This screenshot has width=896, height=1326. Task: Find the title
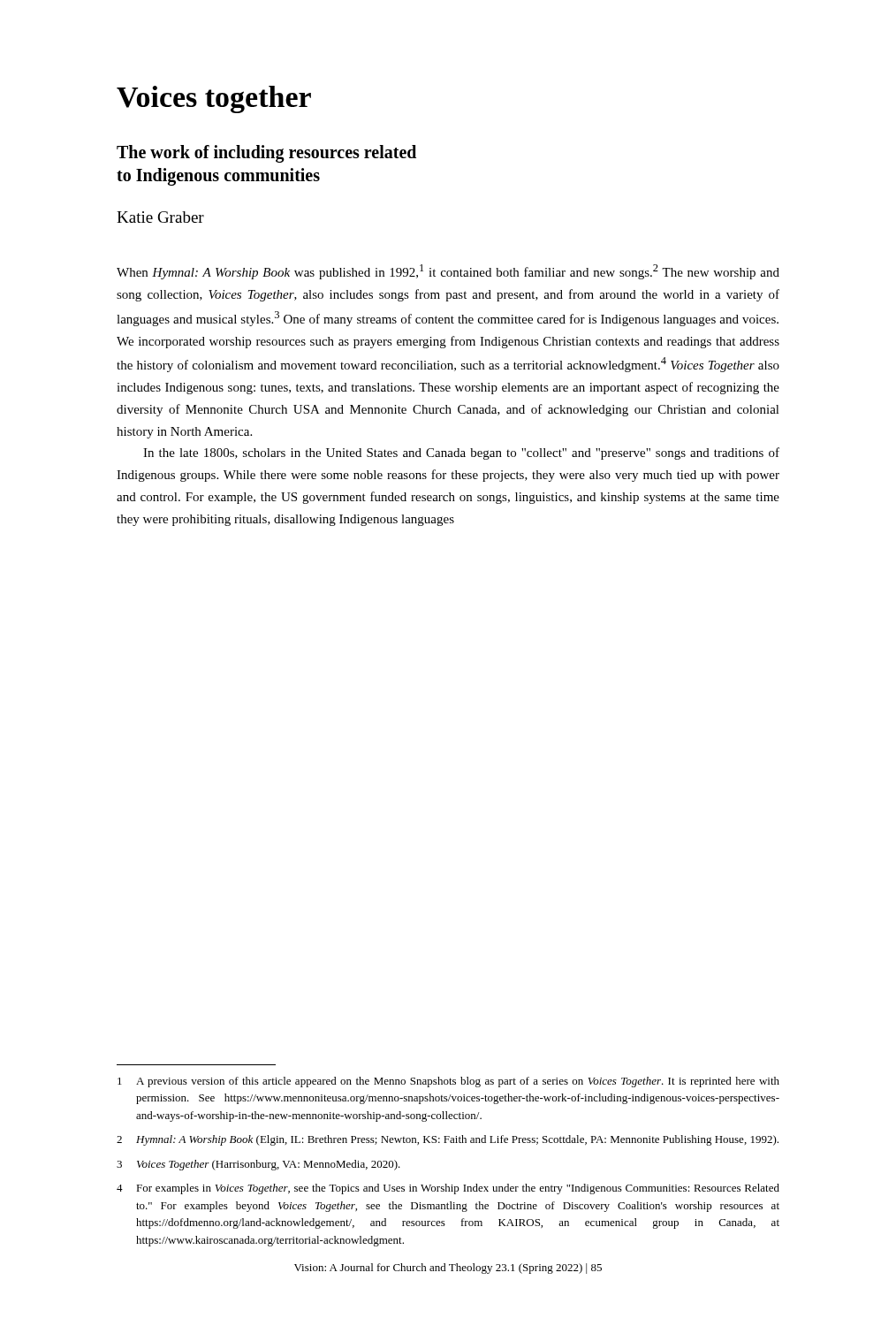tap(448, 98)
